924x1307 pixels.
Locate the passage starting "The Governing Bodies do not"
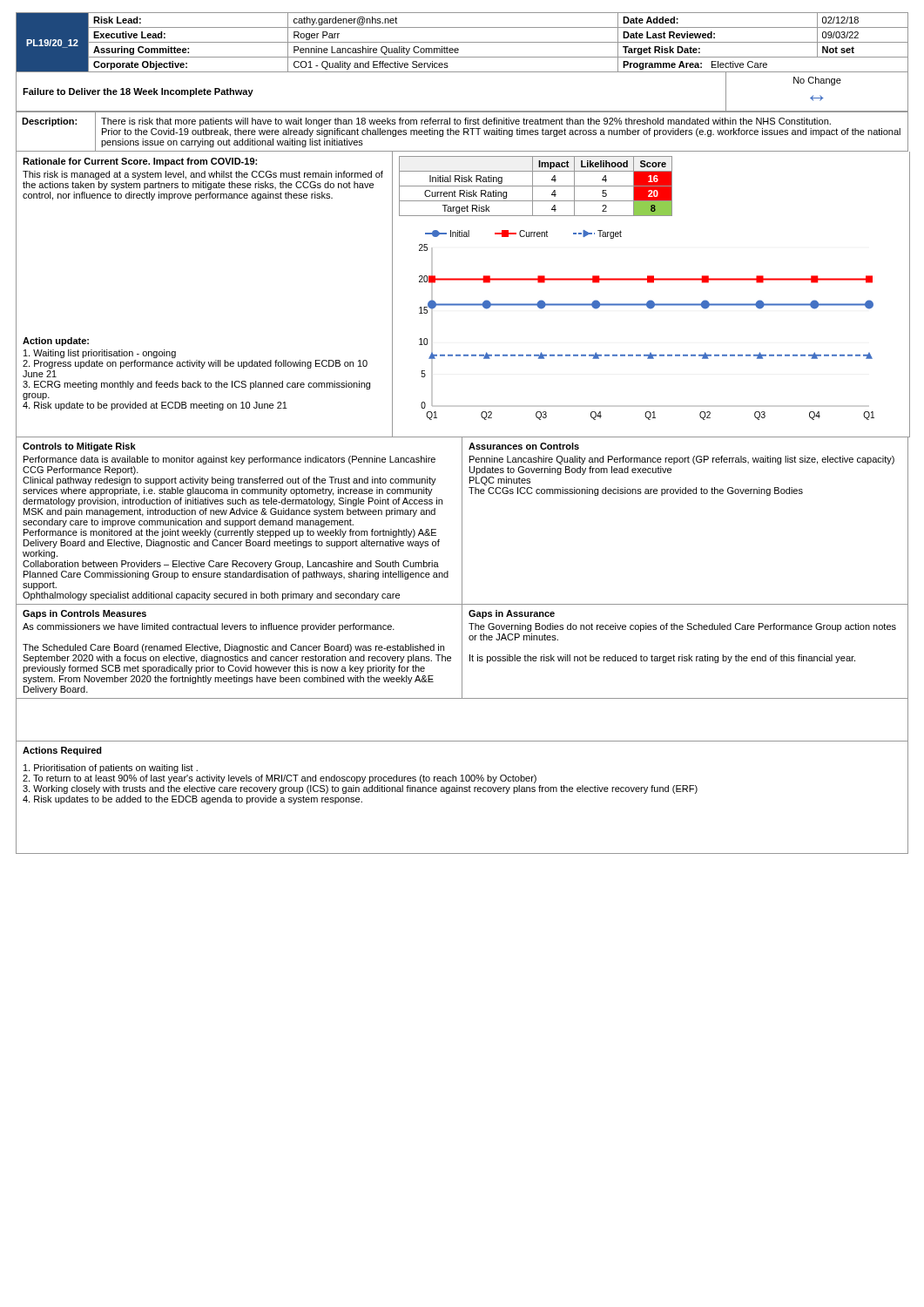pyautogui.click(x=682, y=627)
